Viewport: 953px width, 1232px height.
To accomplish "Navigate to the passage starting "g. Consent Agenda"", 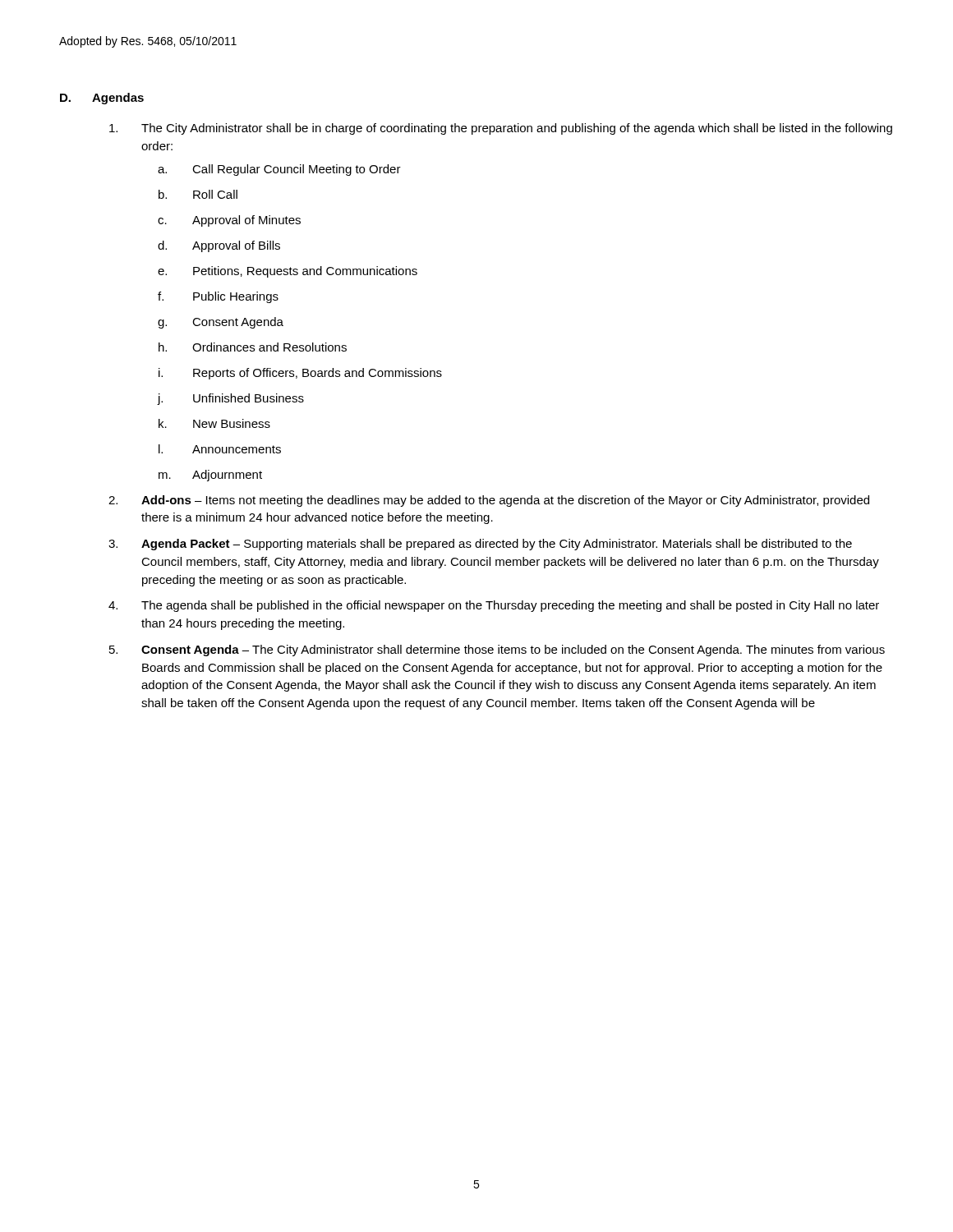I will point(221,323).
